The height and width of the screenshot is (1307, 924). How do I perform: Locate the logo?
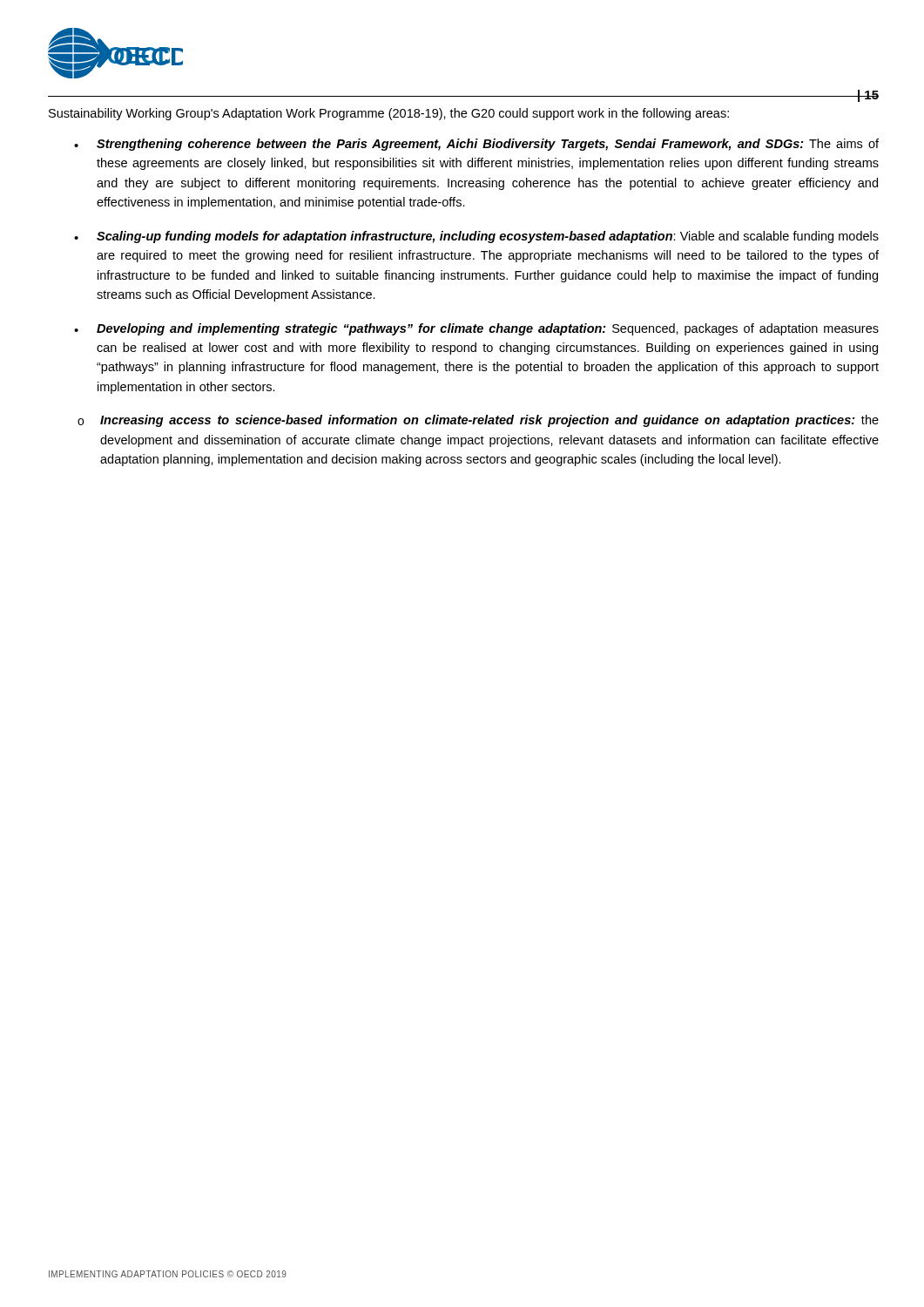click(x=109, y=55)
